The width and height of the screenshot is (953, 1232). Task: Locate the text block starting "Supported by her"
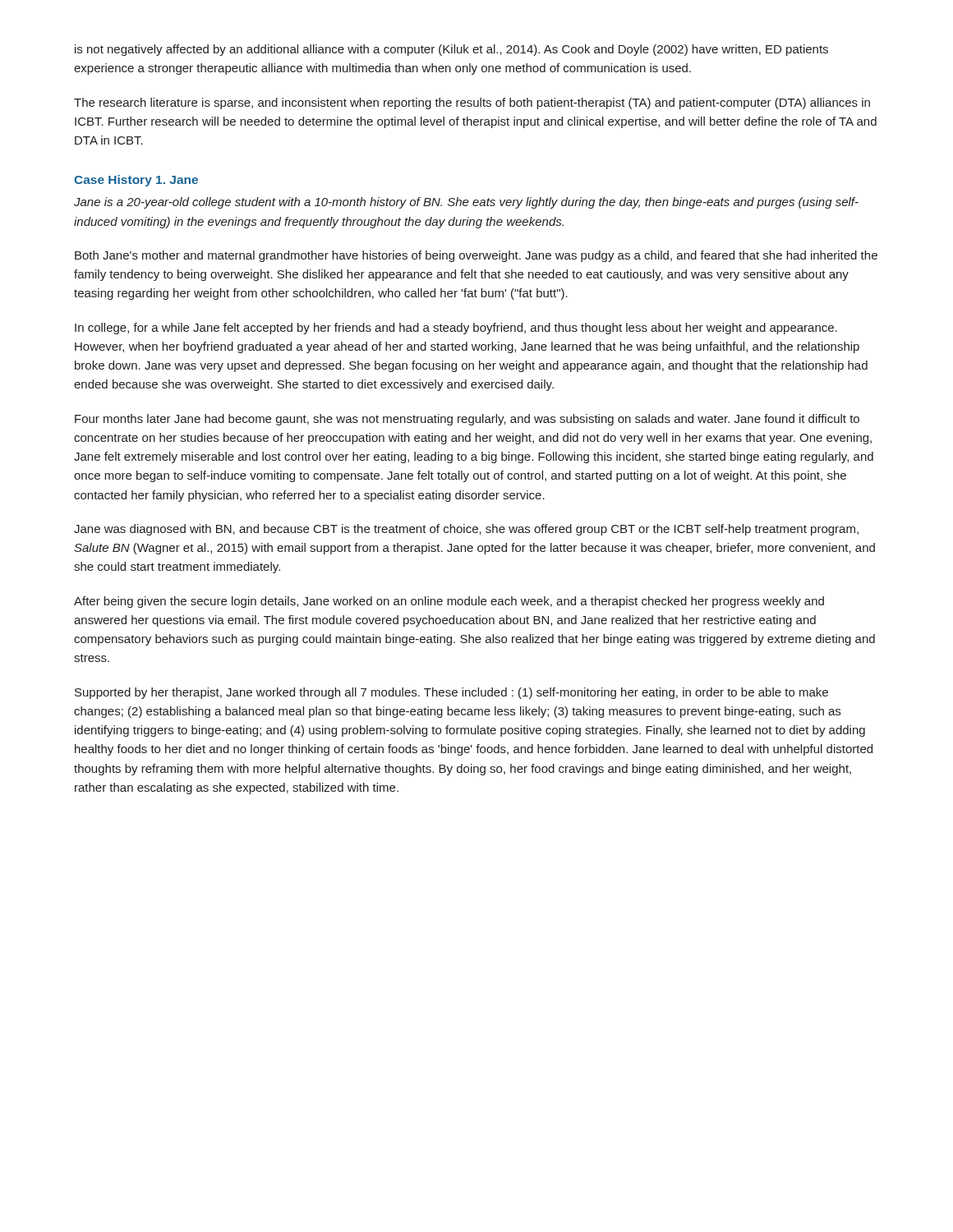[x=474, y=739]
